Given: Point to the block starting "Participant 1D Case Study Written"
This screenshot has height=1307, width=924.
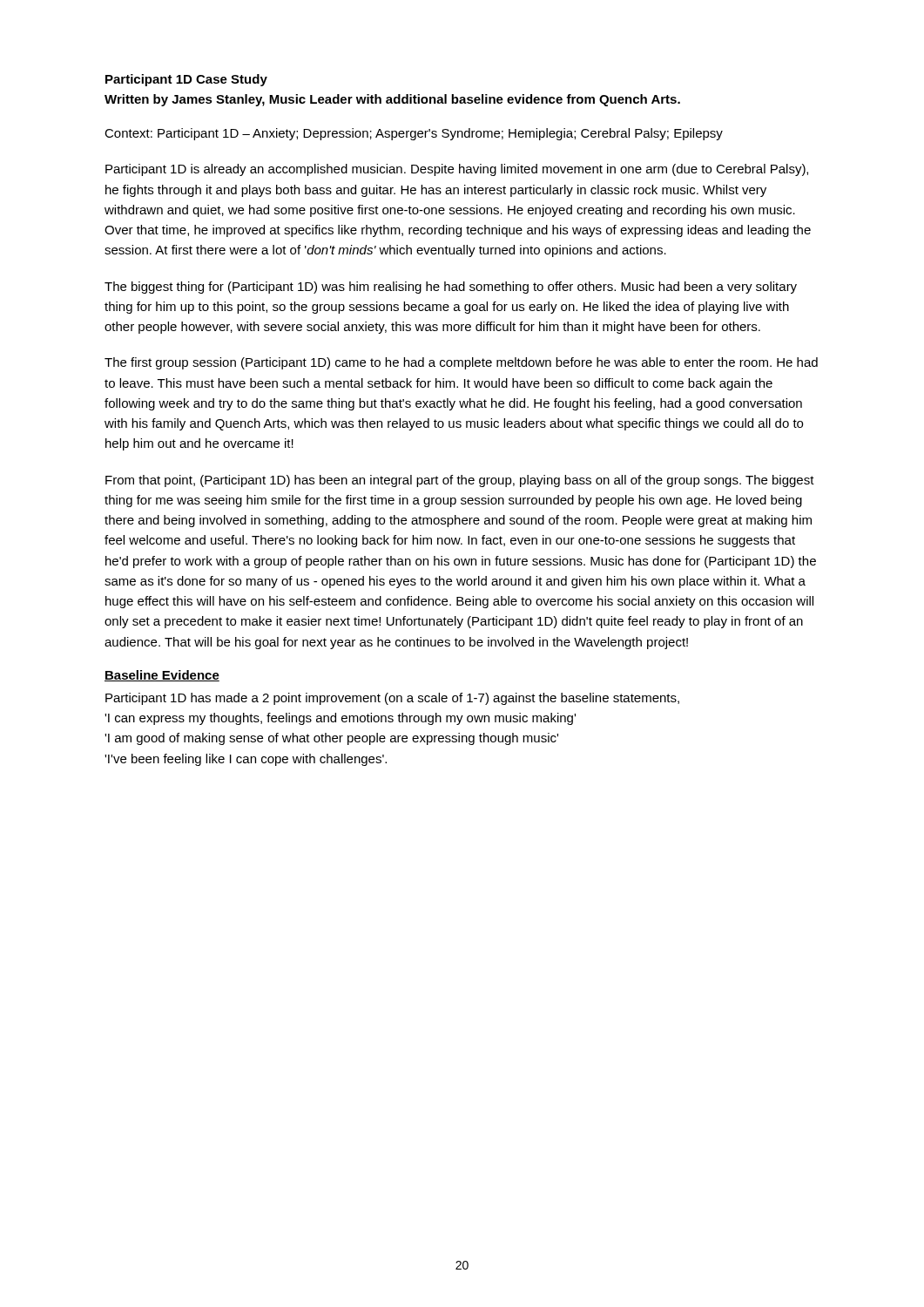Looking at the screenshot, I should click(x=393, y=89).
